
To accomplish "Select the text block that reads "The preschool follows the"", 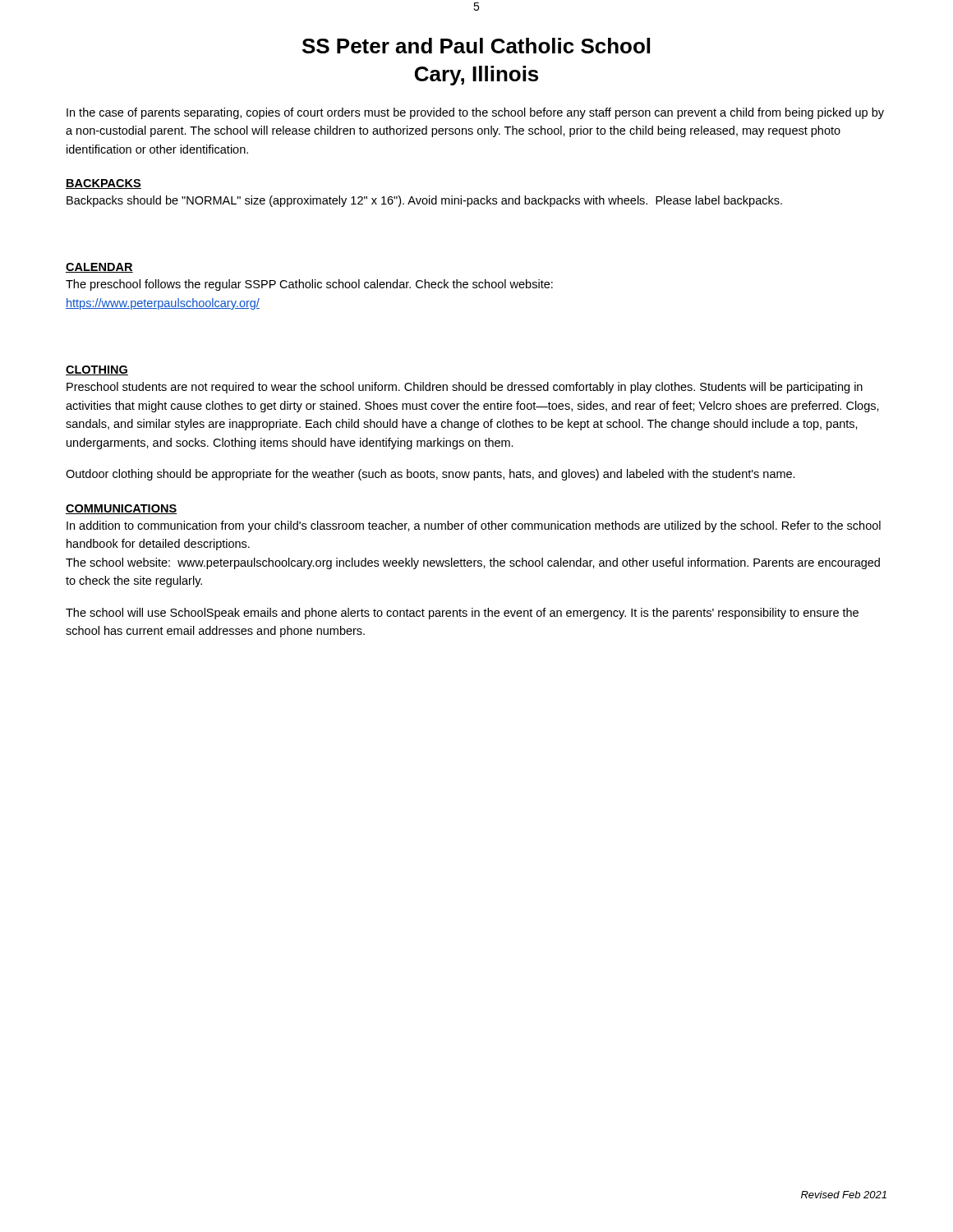I will tap(310, 294).
